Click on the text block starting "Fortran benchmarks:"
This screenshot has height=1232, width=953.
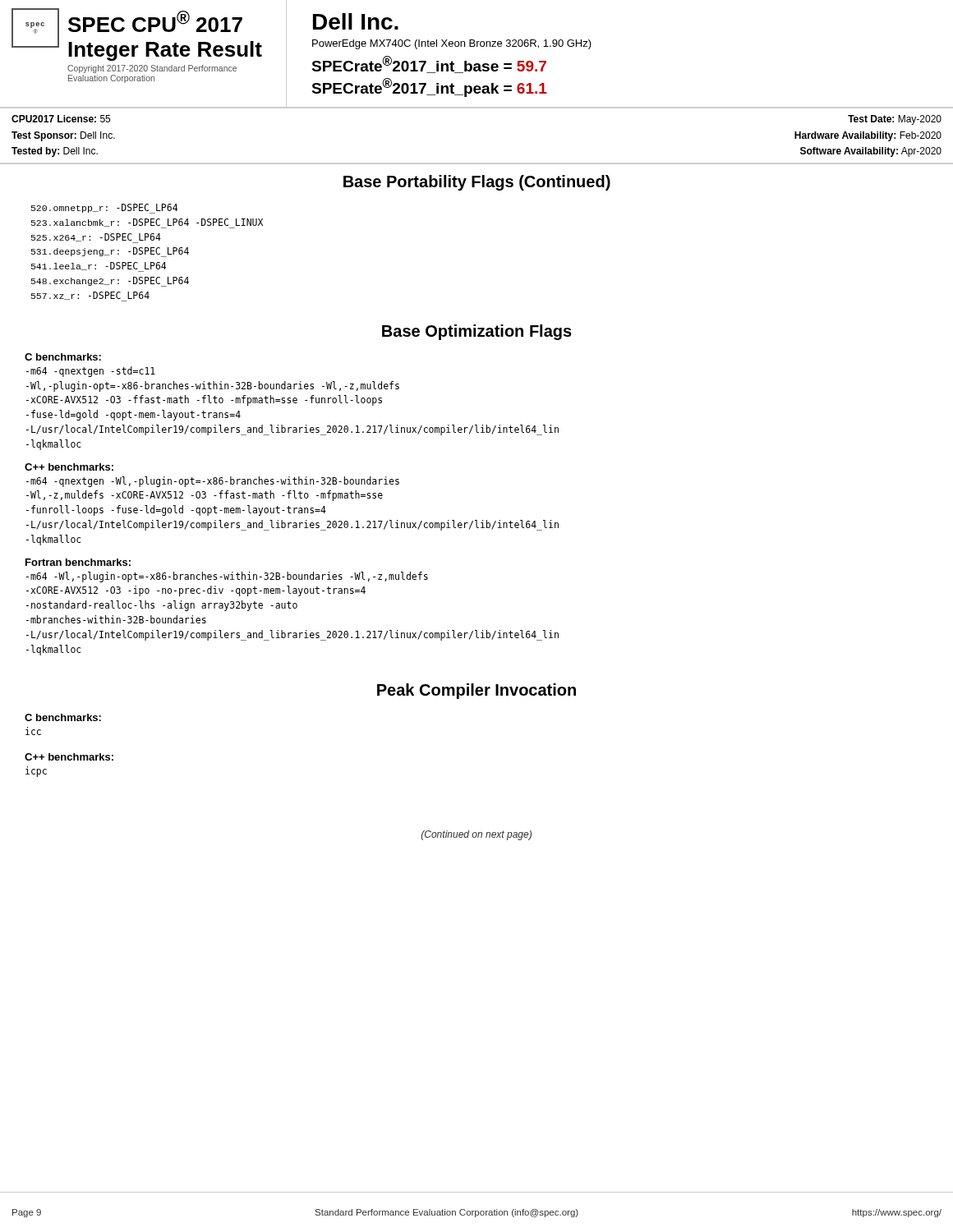78,562
